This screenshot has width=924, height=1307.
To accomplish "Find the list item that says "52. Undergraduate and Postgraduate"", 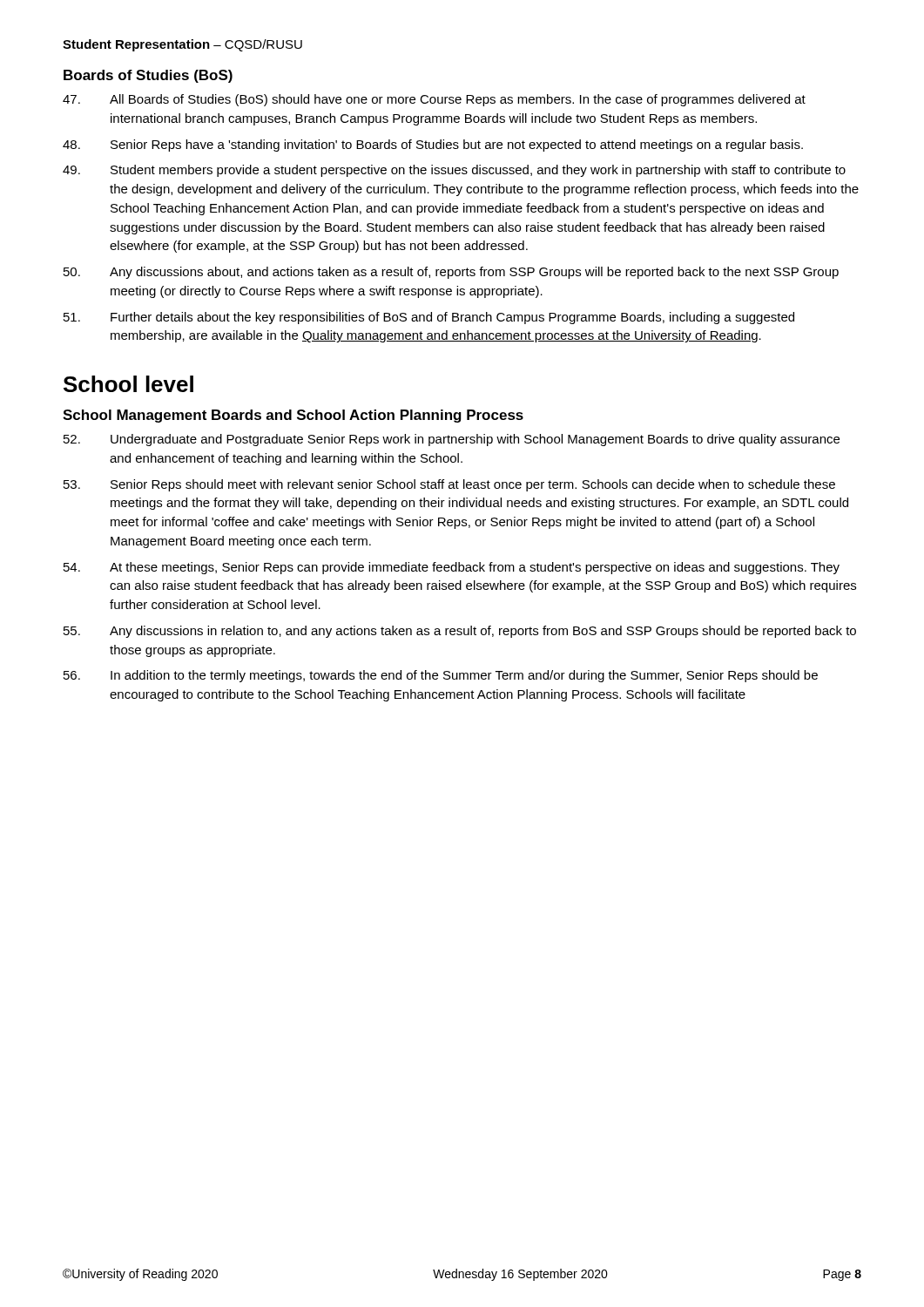I will (x=462, y=449).
